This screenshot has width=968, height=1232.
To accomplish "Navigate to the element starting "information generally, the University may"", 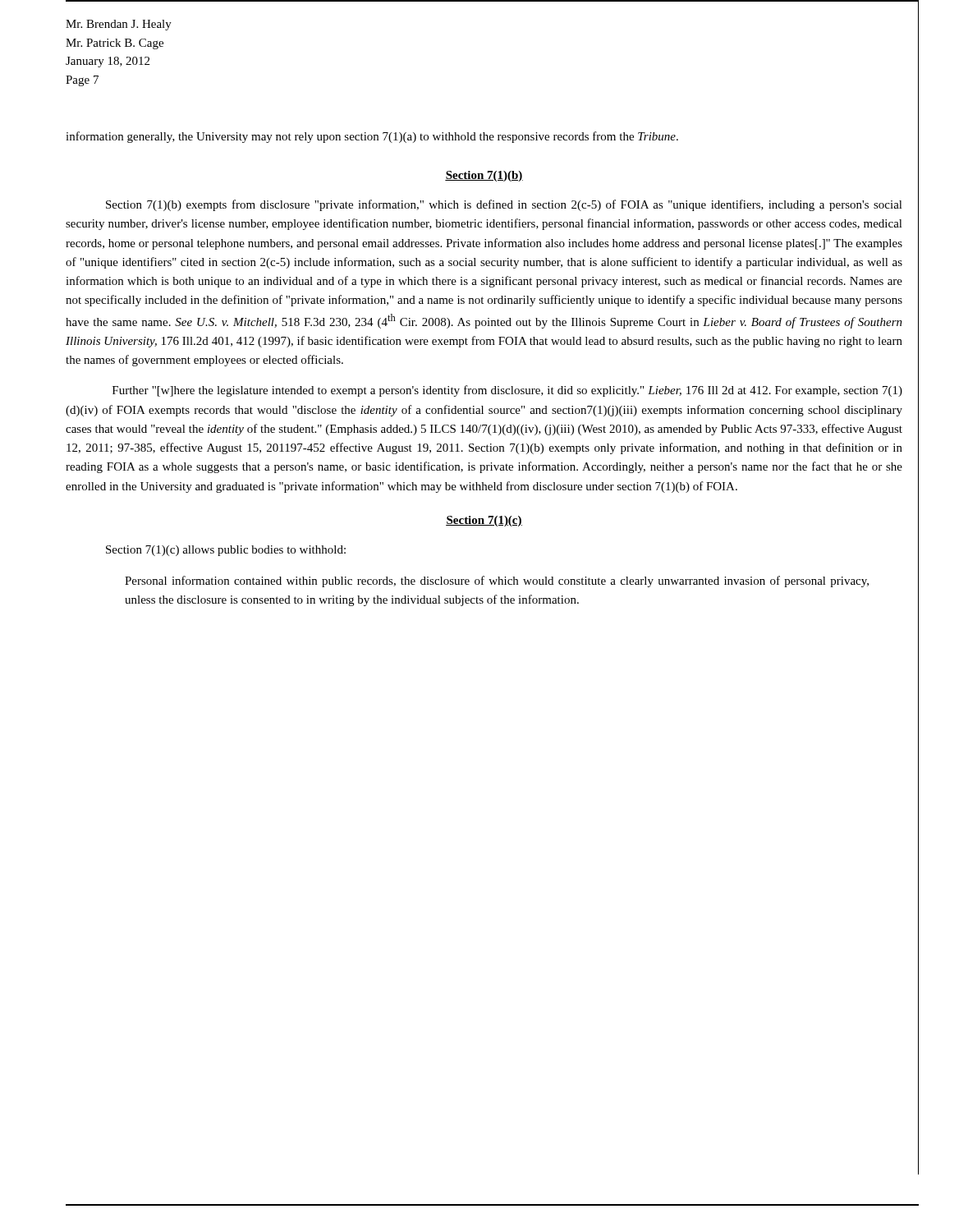I will (372, 136).
